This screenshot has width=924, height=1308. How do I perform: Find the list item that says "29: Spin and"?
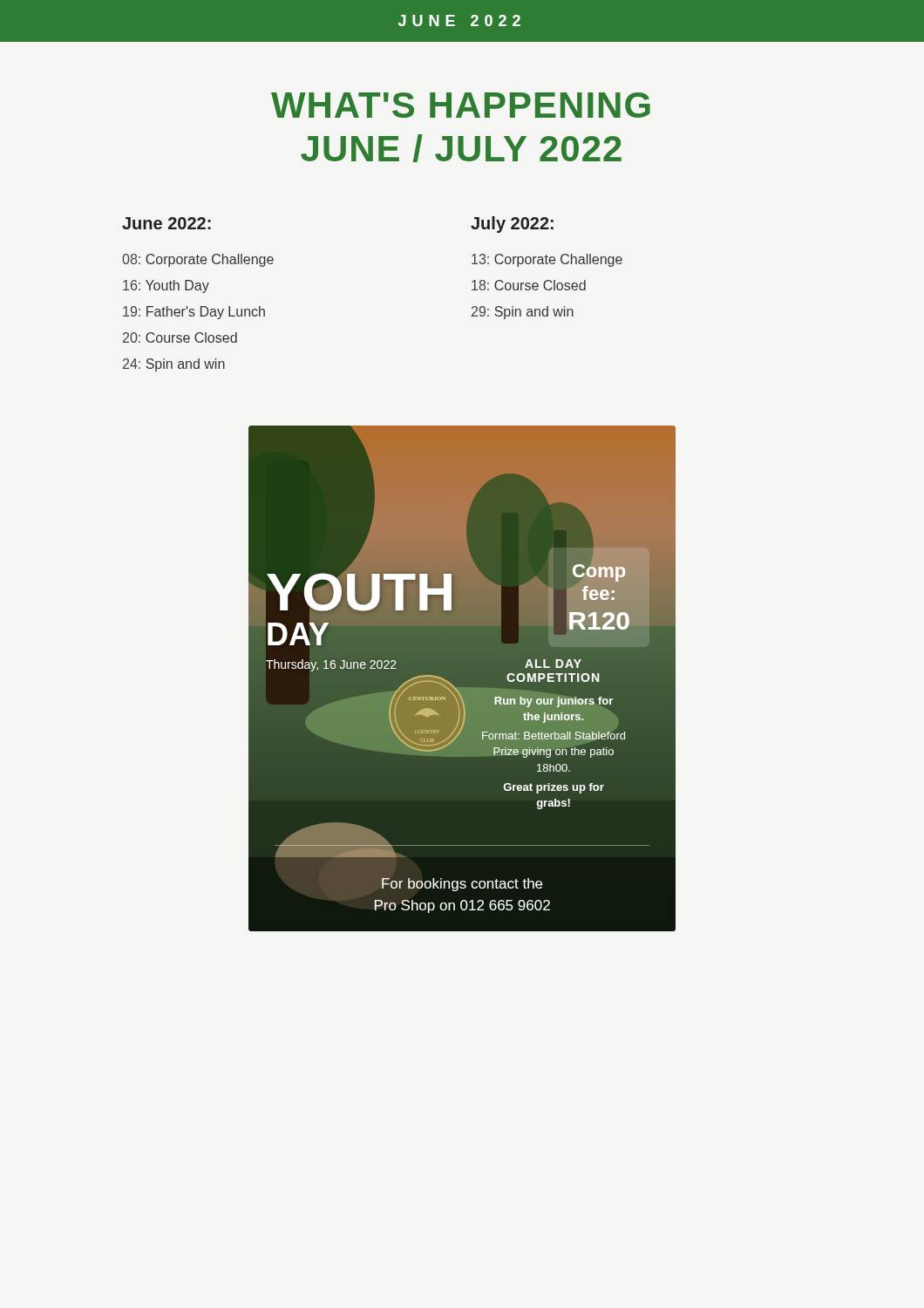522,312
